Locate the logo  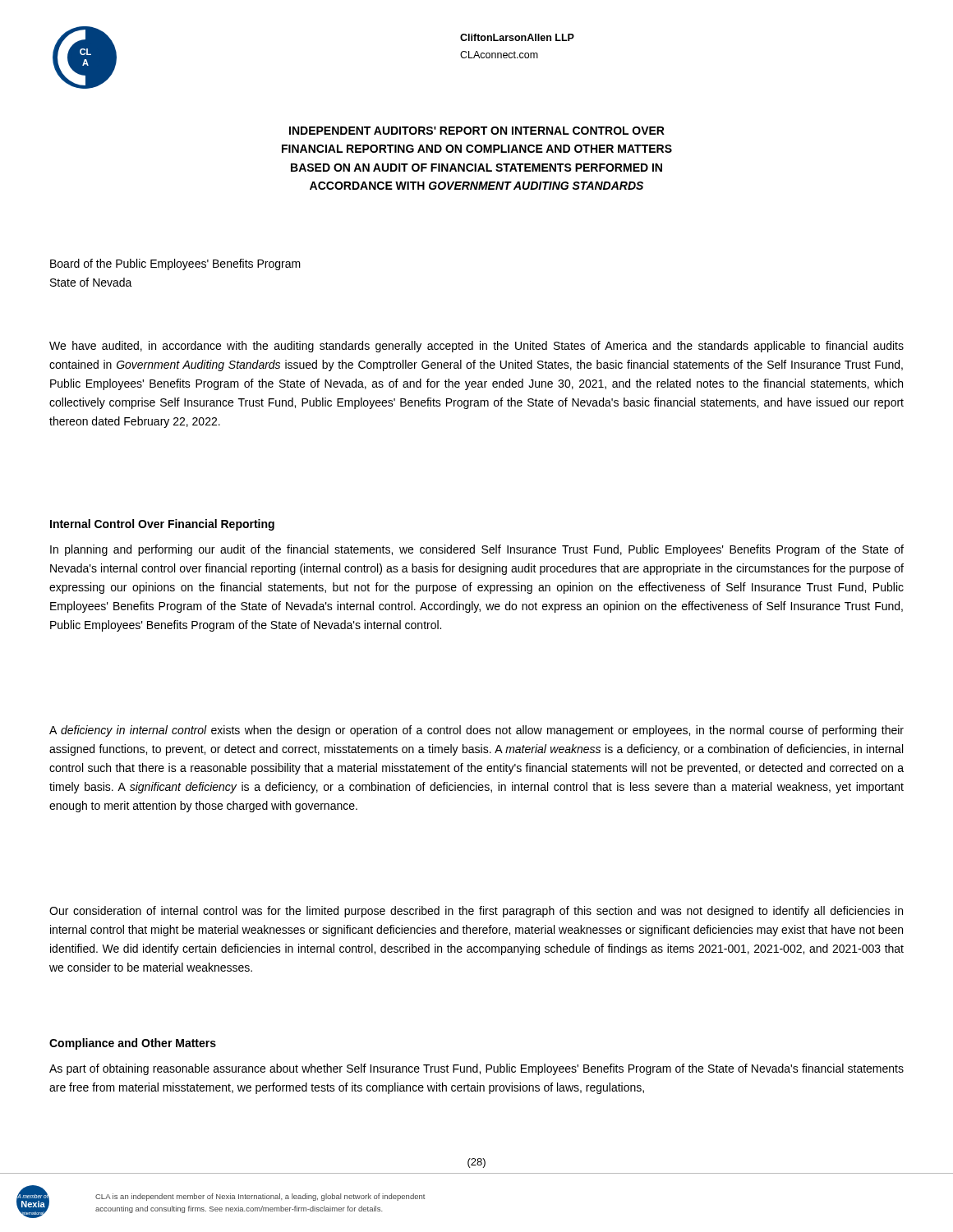86,57
